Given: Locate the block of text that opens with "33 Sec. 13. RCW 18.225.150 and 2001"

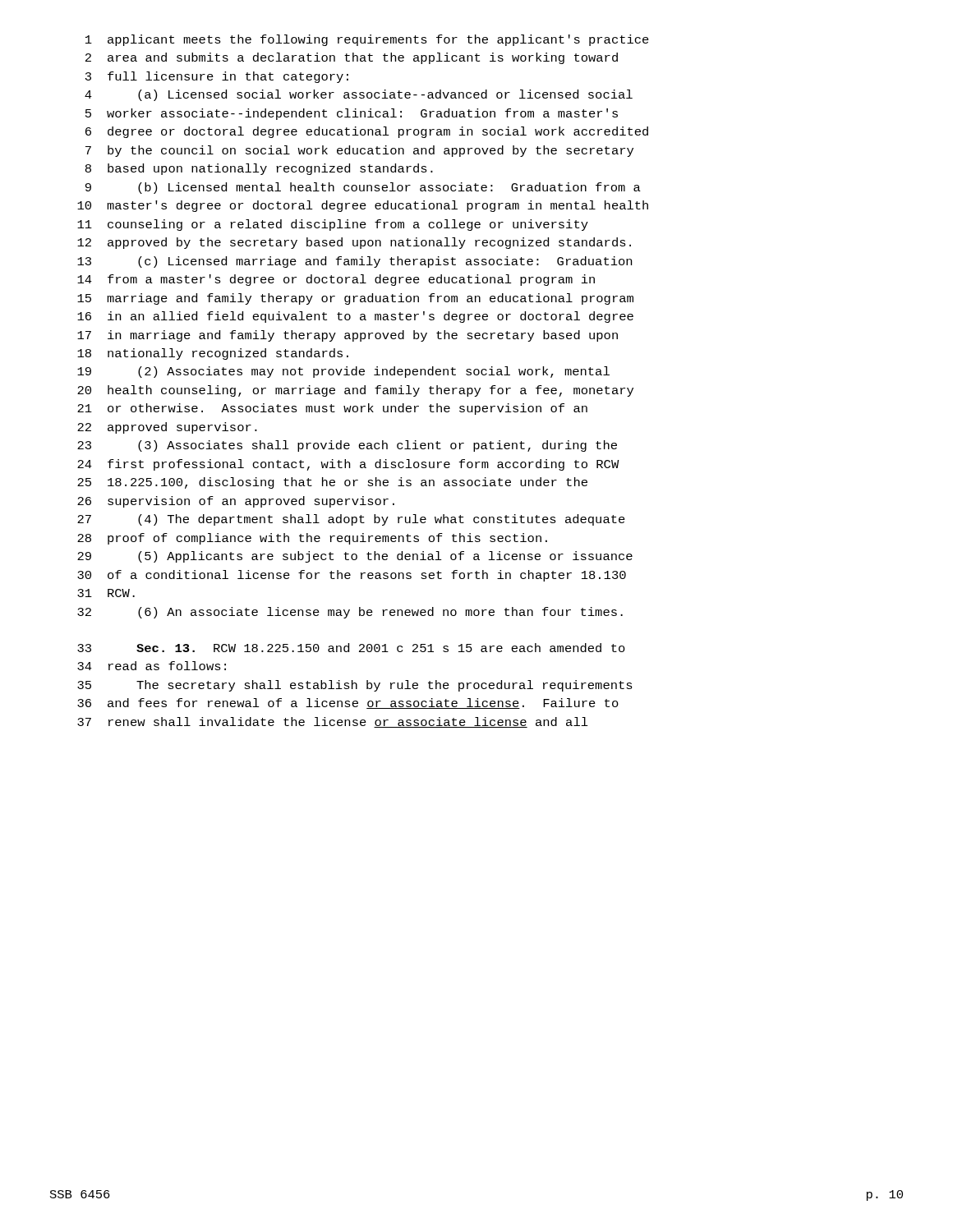Looking at the screenshot, I should (476, 649).
